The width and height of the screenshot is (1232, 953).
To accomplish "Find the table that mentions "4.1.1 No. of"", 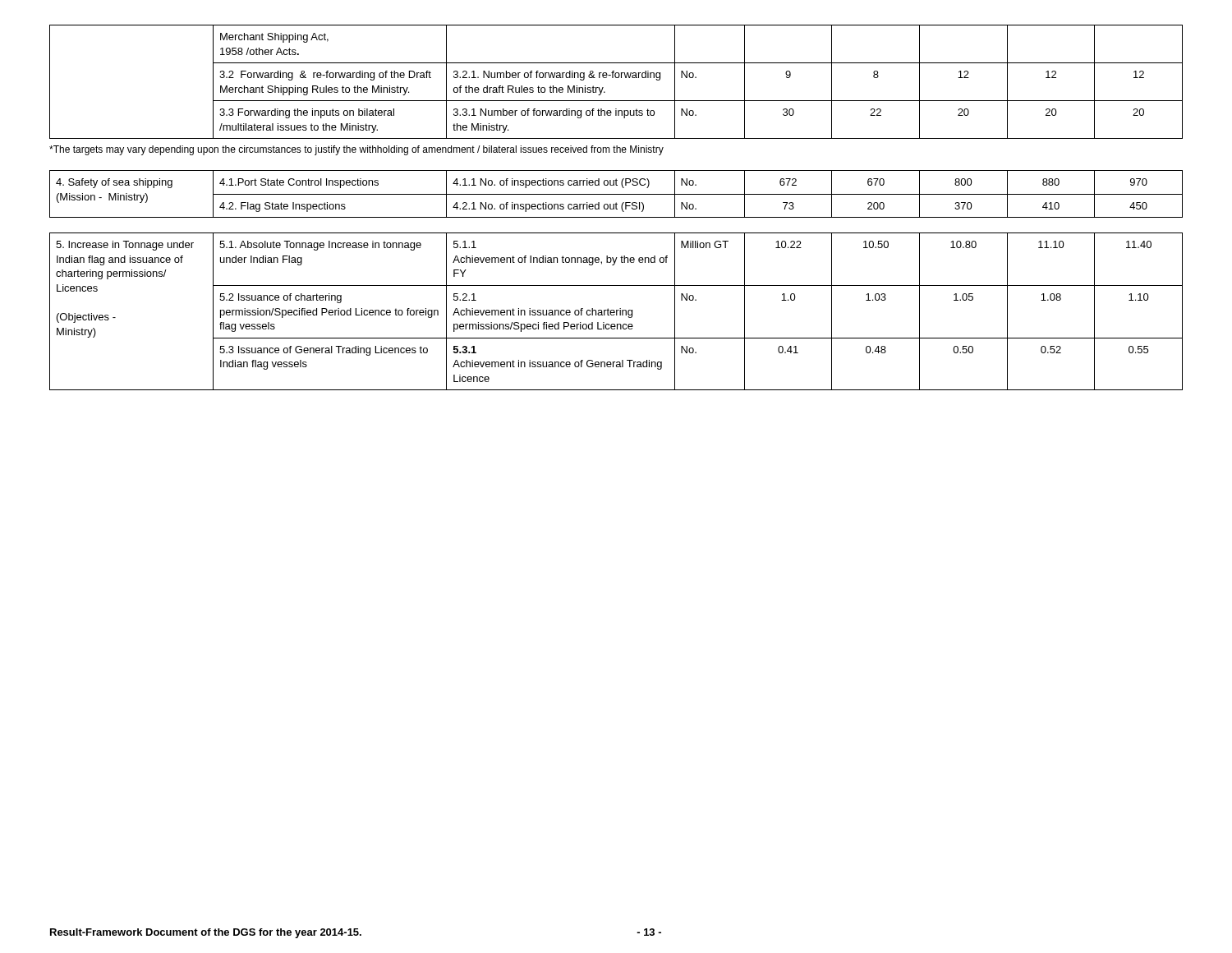I will (x=616, y=194).
